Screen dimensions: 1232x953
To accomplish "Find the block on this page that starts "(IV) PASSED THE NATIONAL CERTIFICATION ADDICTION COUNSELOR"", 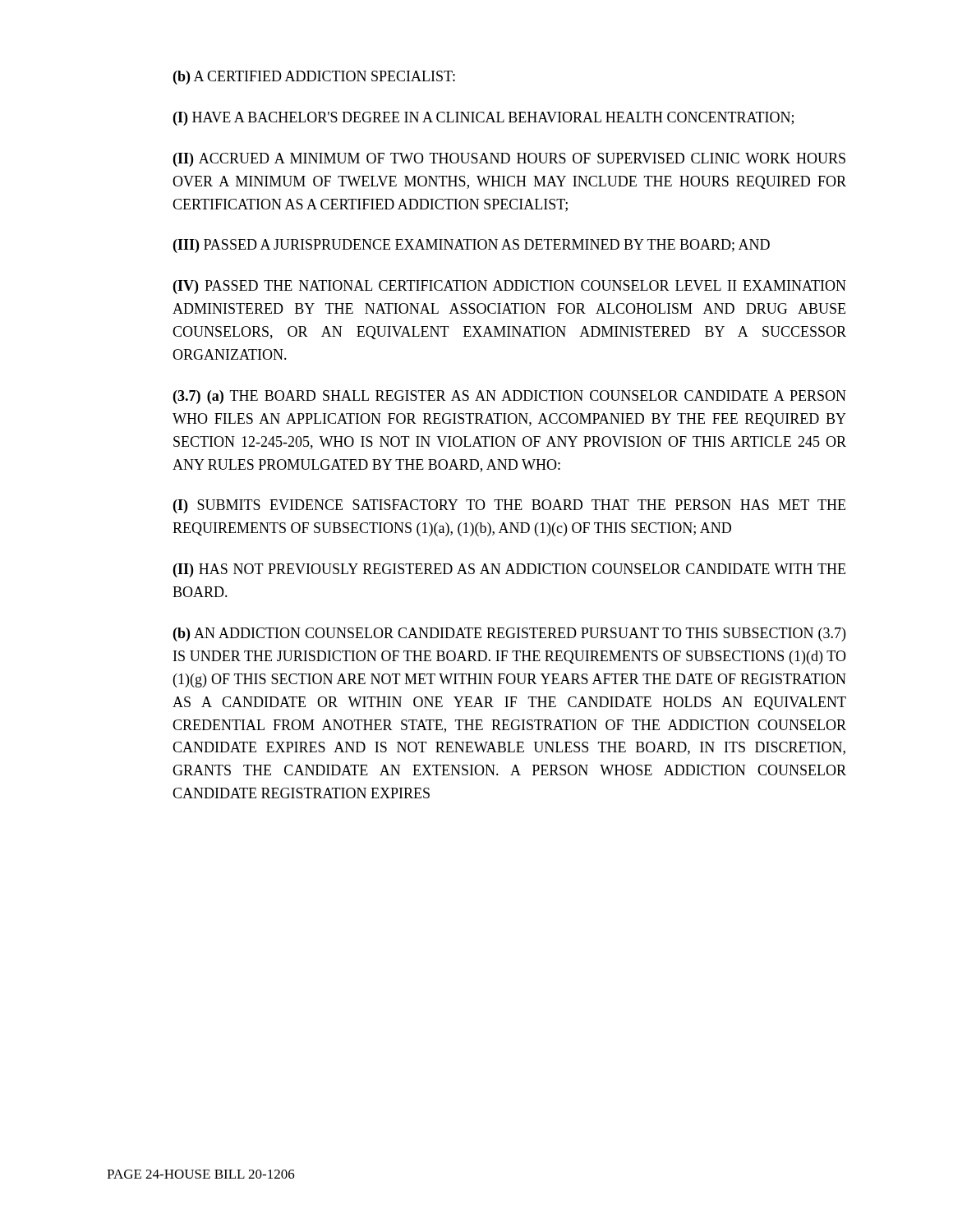I will [509, 321].
